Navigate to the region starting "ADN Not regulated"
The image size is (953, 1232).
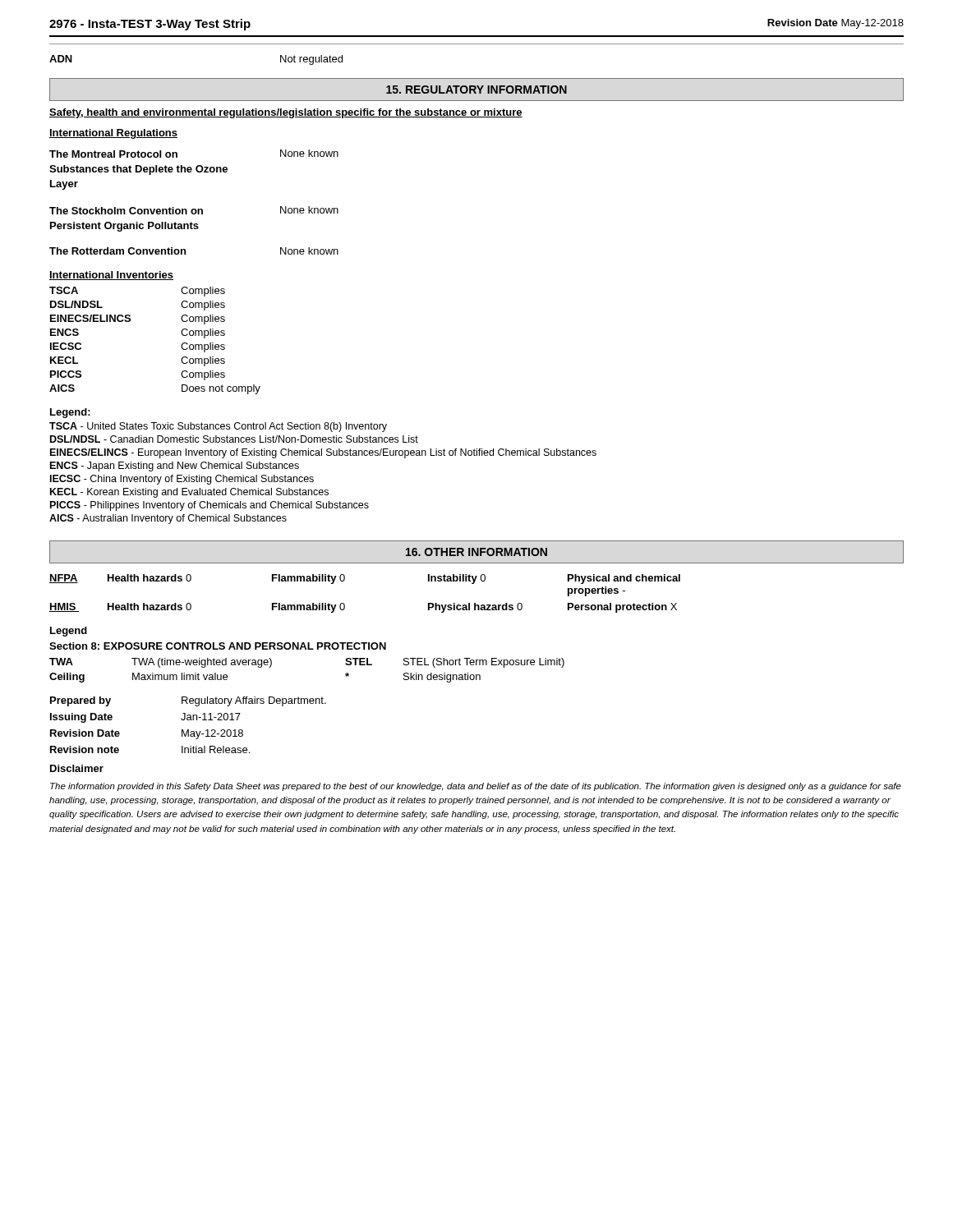tap(64, 60)
